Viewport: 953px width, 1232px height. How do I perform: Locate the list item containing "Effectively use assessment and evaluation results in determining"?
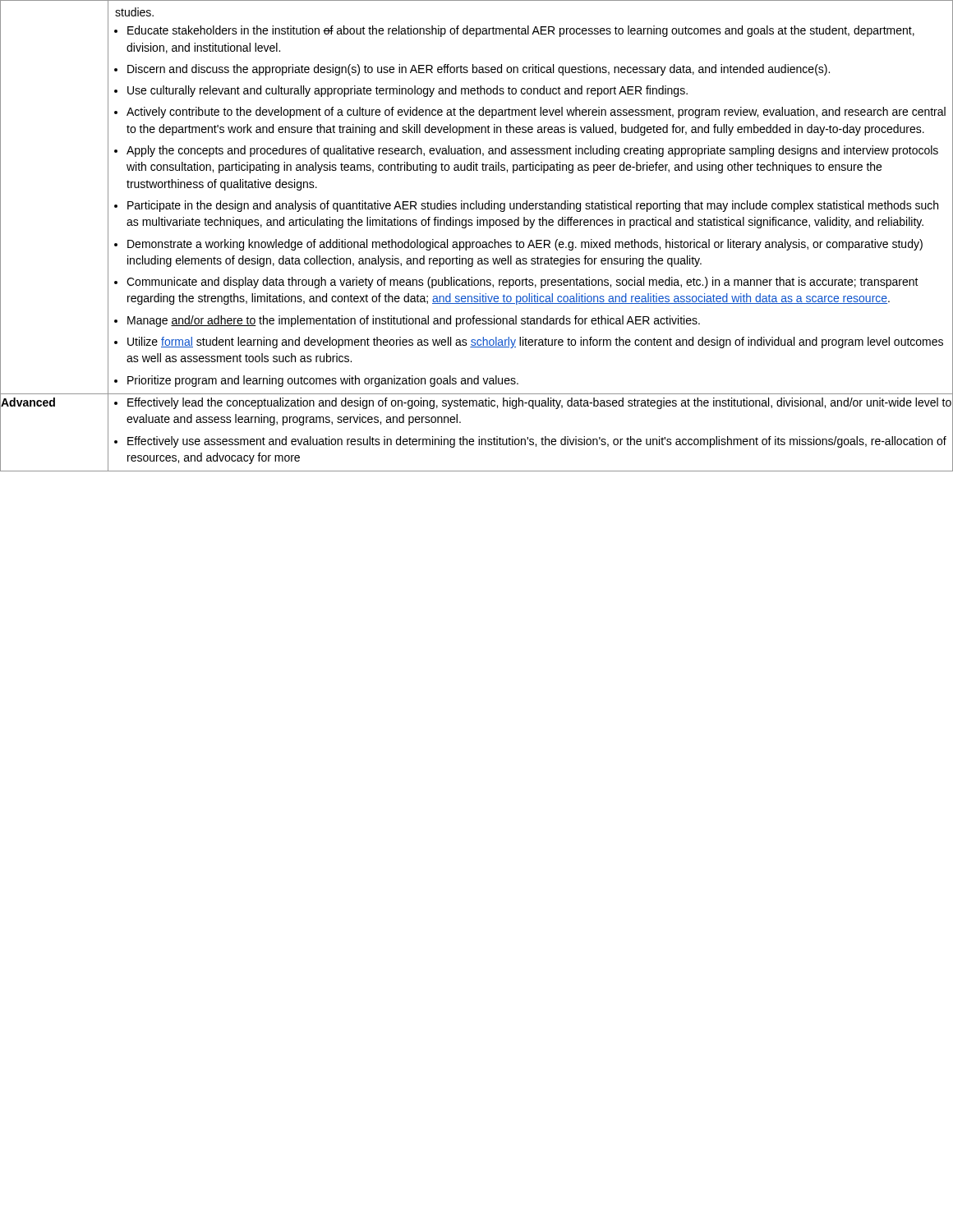(x=539, y=449)
